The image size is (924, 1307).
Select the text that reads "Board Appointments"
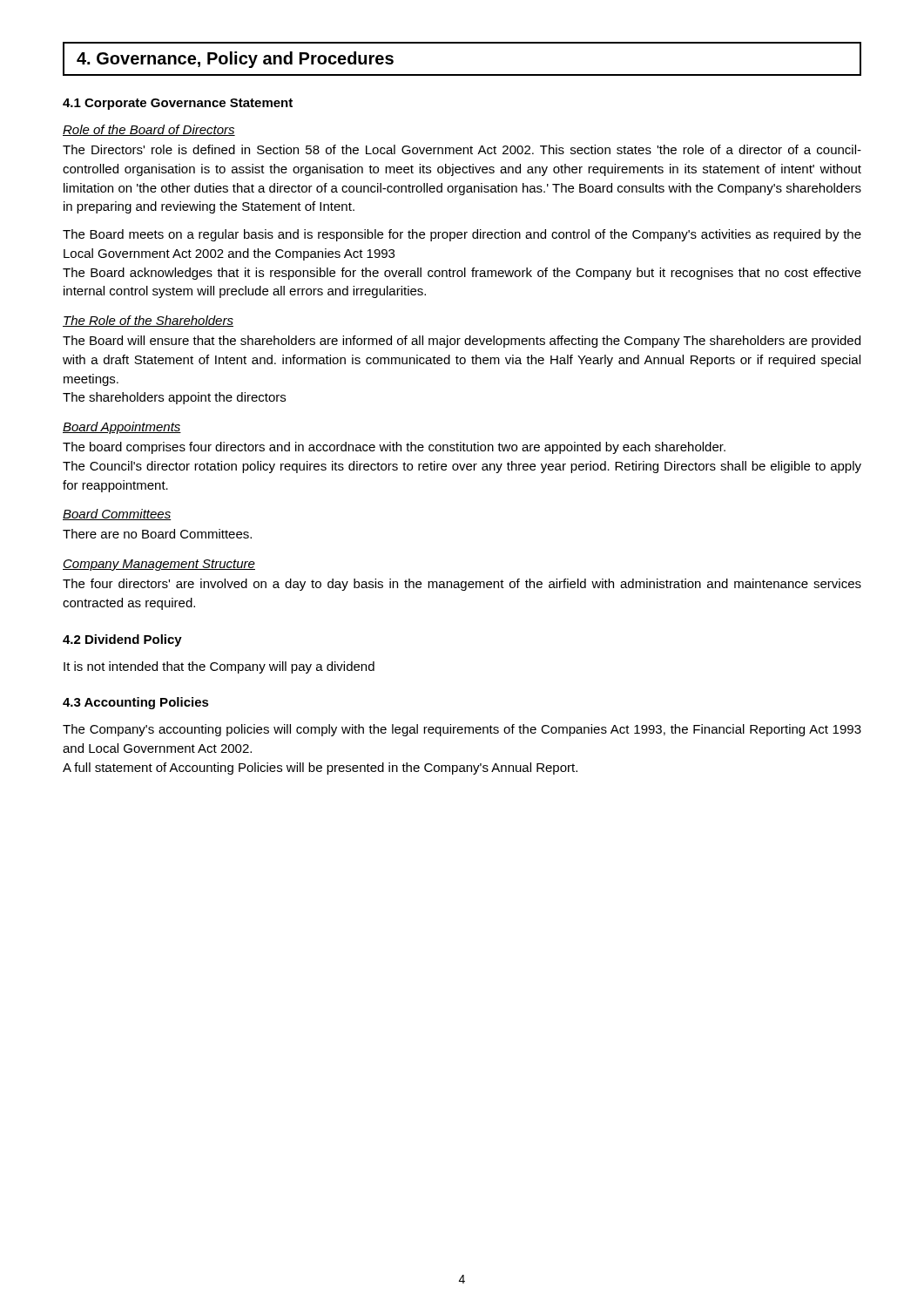[122, 427]
